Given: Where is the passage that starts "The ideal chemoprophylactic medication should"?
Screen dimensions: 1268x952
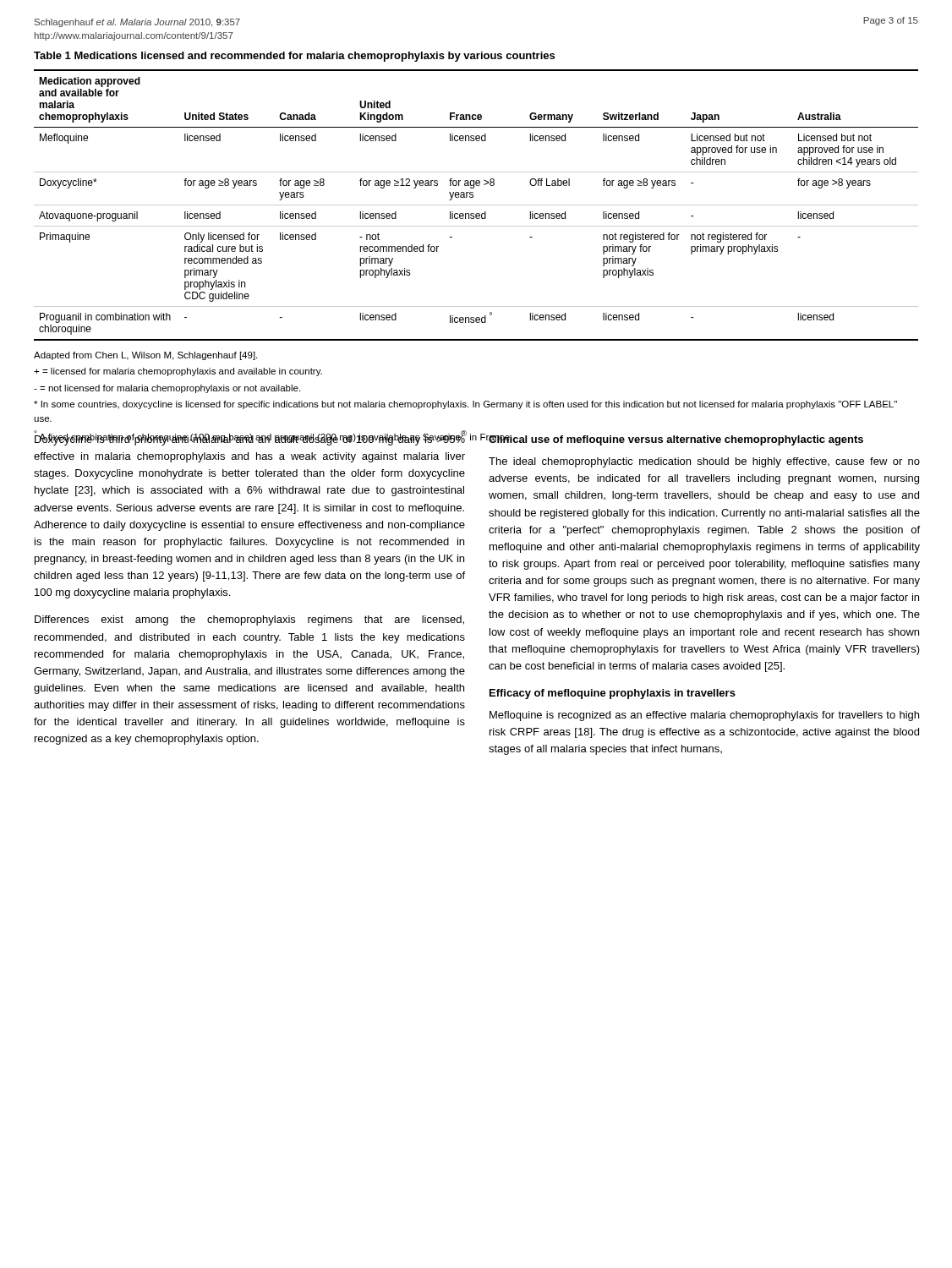Looking at the screenshot, I should pyautogui.click(x=704, y=564).
